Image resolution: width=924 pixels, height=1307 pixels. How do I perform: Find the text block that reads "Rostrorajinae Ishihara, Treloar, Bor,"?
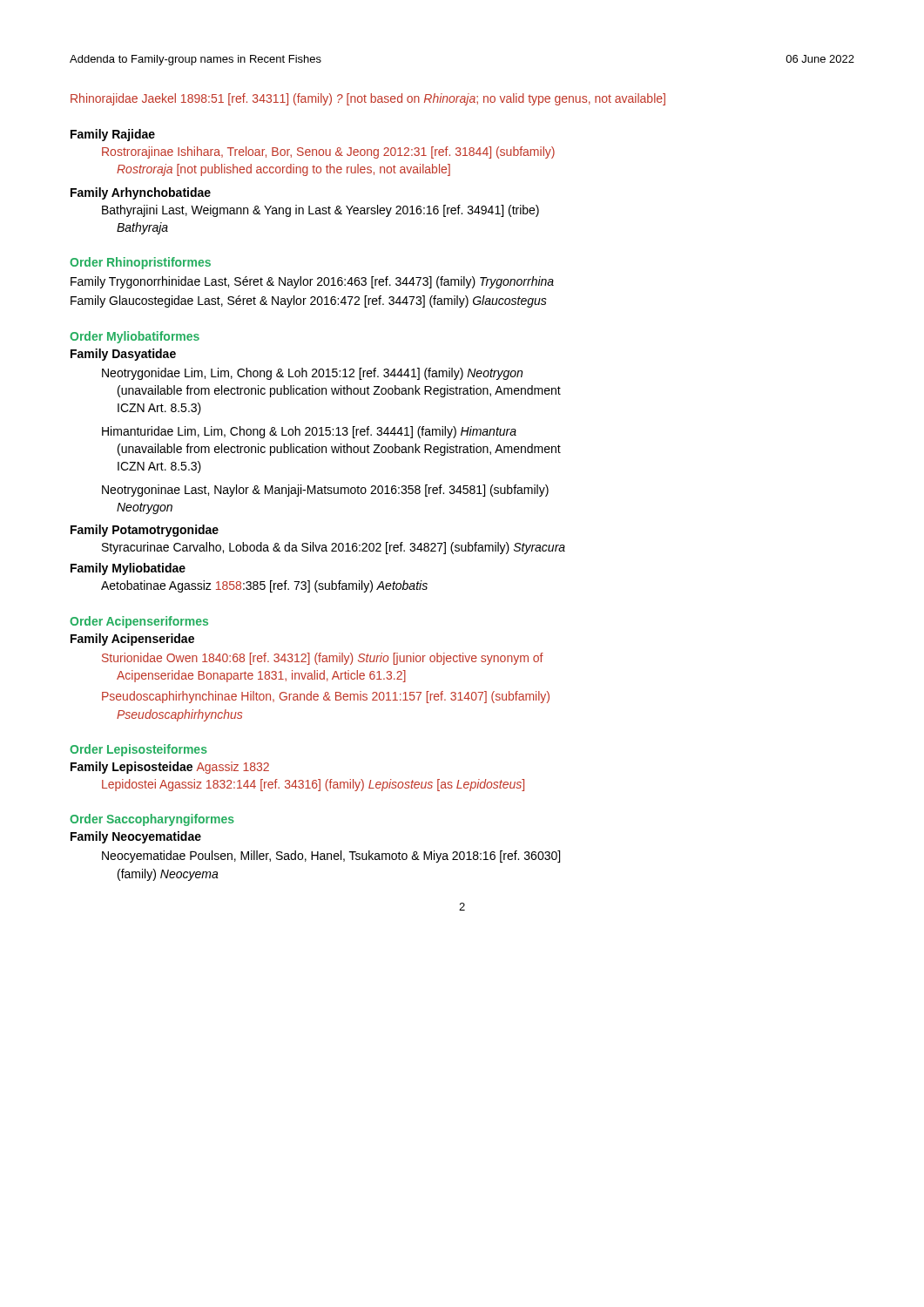[x=328, y=160]
